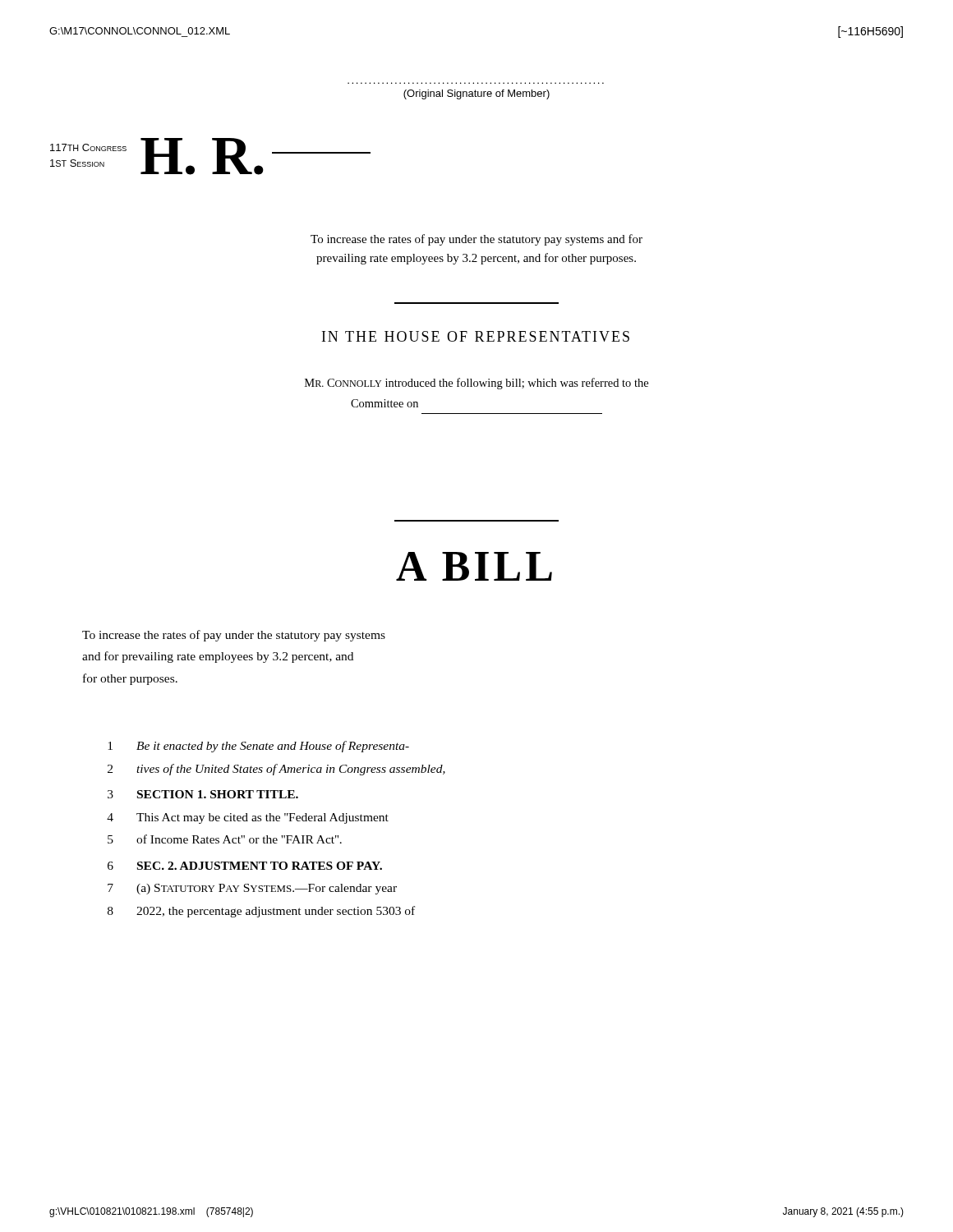
Task: Navigate to the element starting "5 of Income Rates"
Action: [x=225, y=839]
